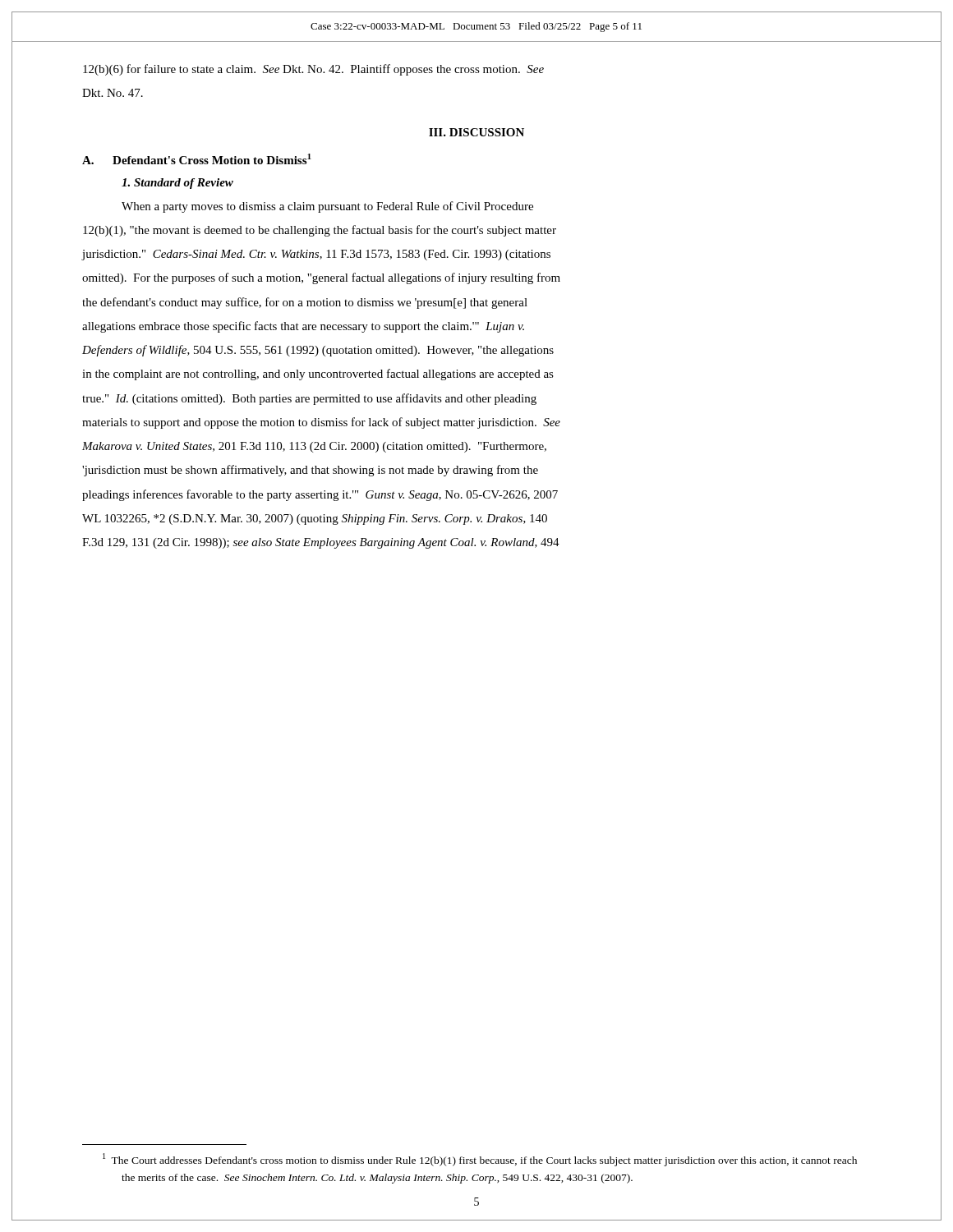The width and height of the screenshot is (953, 1232).
Task: Locate the passage starting "Dkt. No. 47."
Action: (113, 93)
